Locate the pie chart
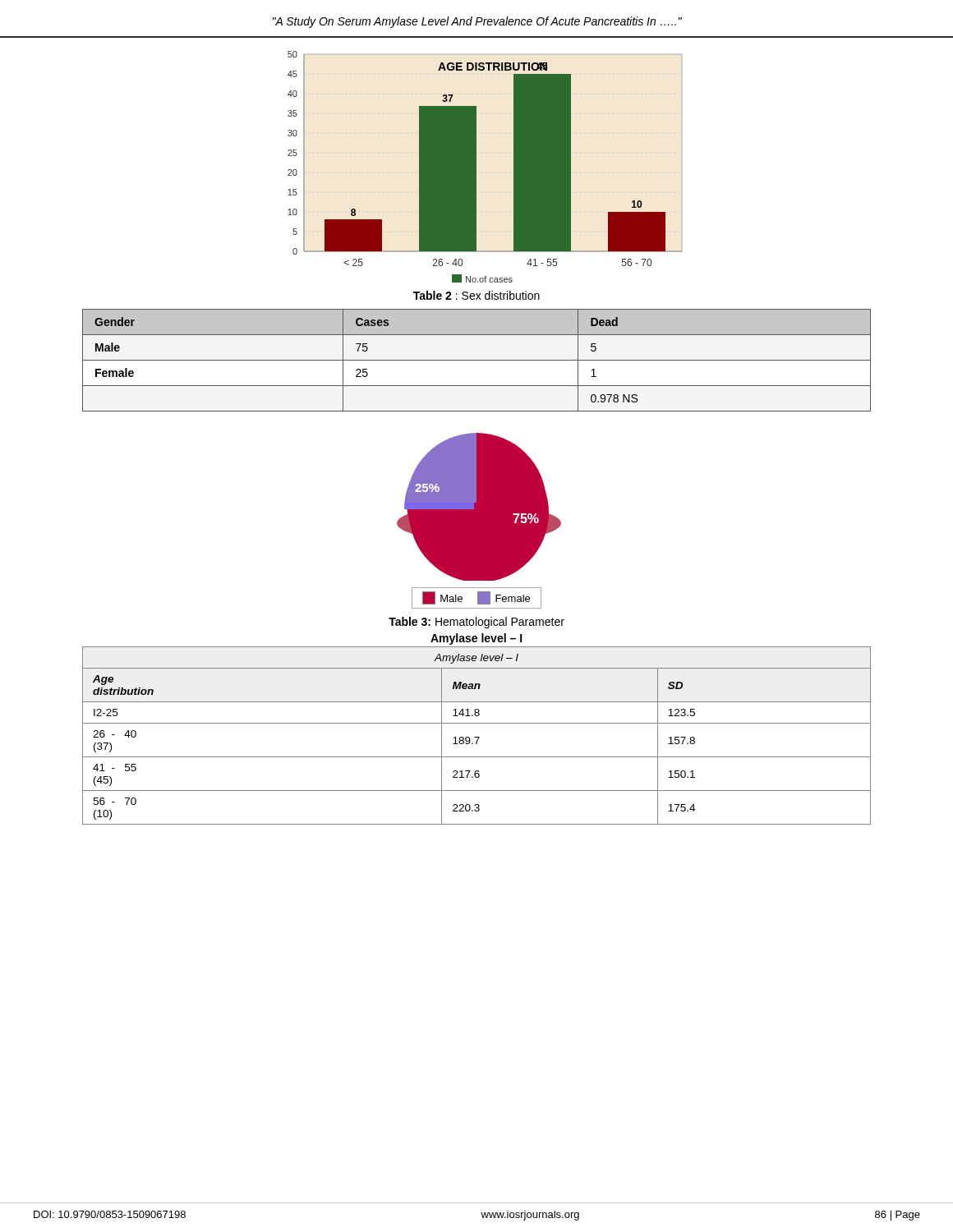The image size is (953, 1232). pyautogui.click(x=476, y=517)
